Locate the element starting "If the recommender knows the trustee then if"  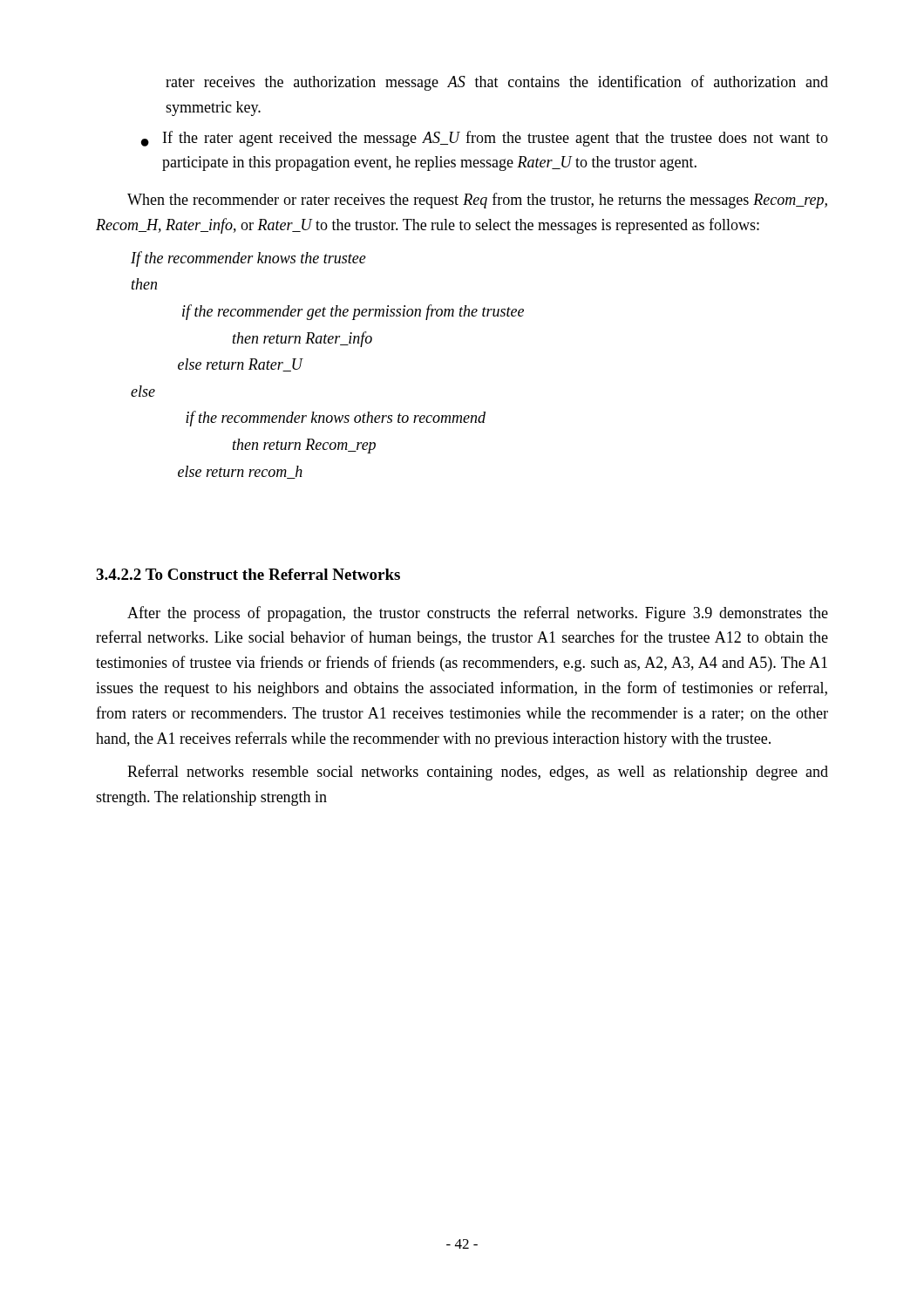248,259
